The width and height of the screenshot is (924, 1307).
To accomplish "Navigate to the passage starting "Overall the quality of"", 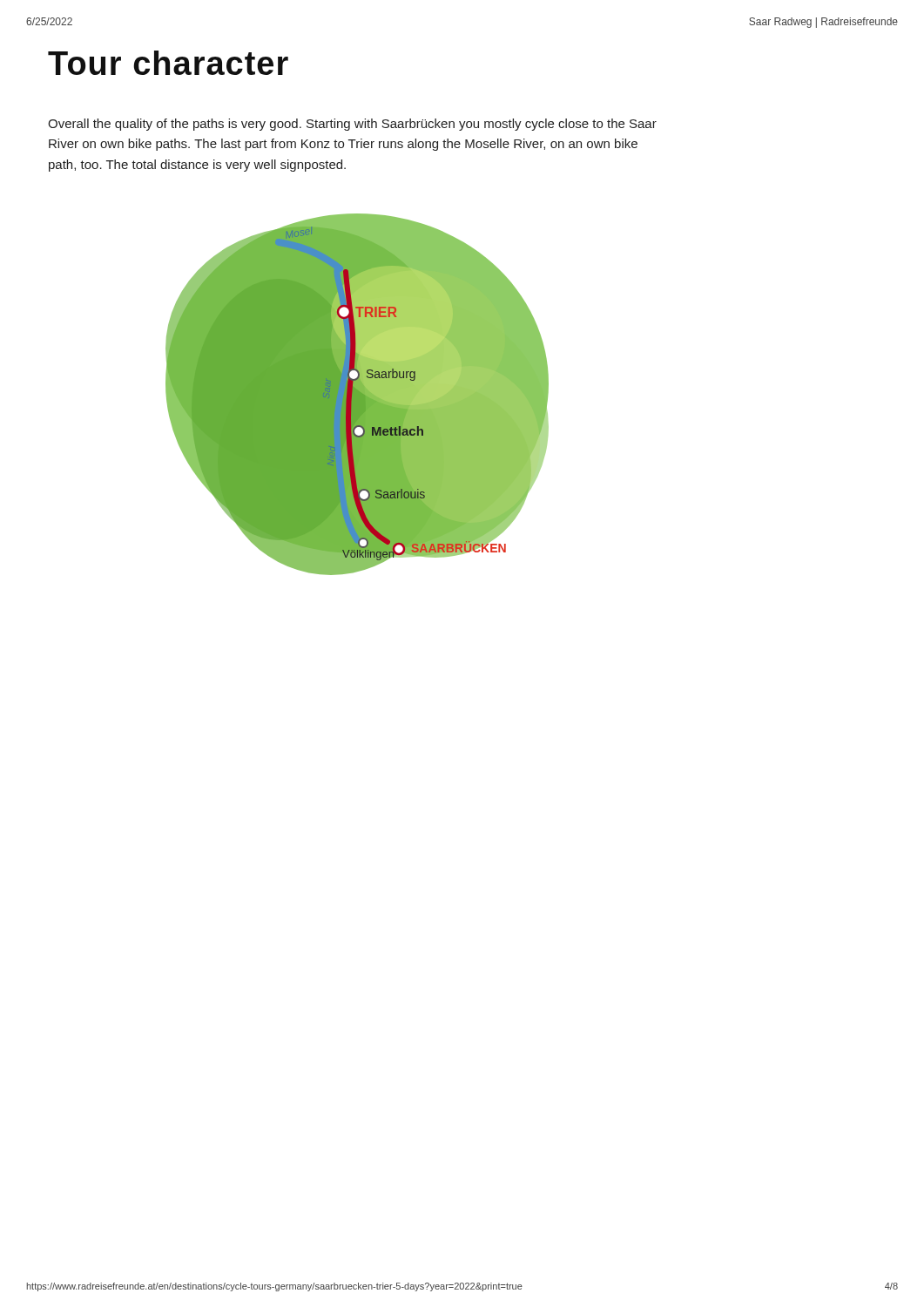I will 352,144.
